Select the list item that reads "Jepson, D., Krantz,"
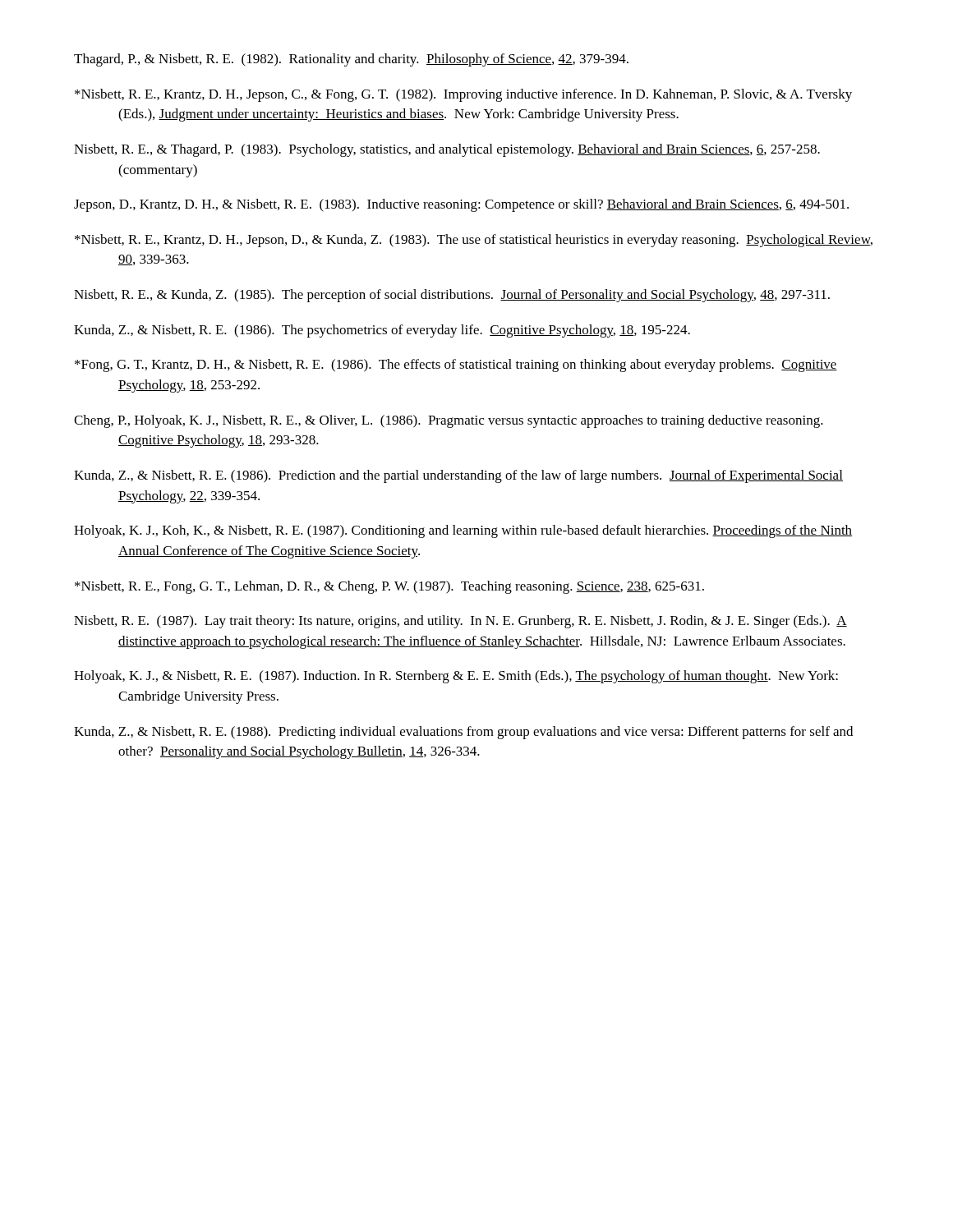The image size is (953, 1232). tap(462, 204)
